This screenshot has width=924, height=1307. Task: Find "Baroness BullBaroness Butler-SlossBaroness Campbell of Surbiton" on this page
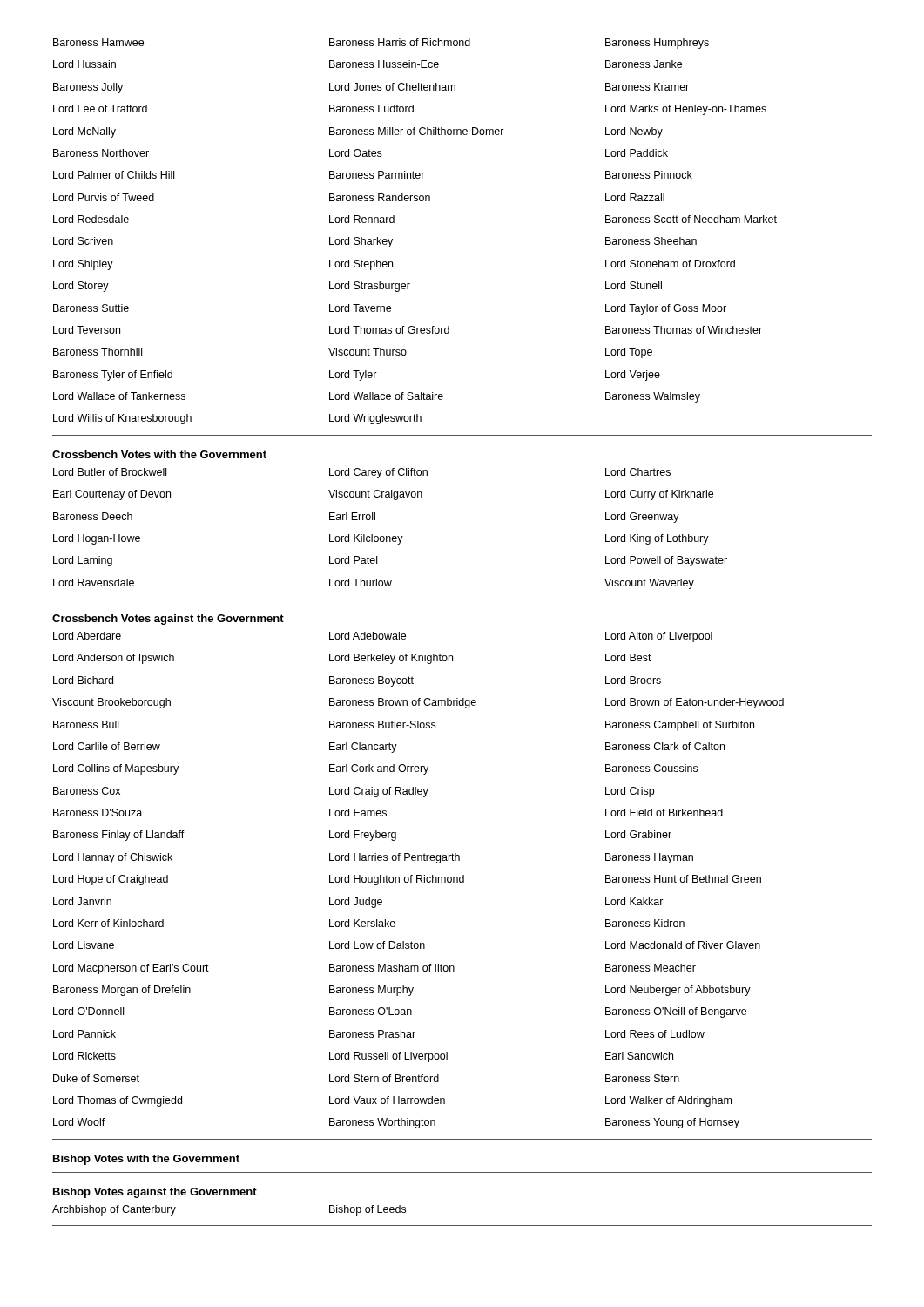click(404, 726)
